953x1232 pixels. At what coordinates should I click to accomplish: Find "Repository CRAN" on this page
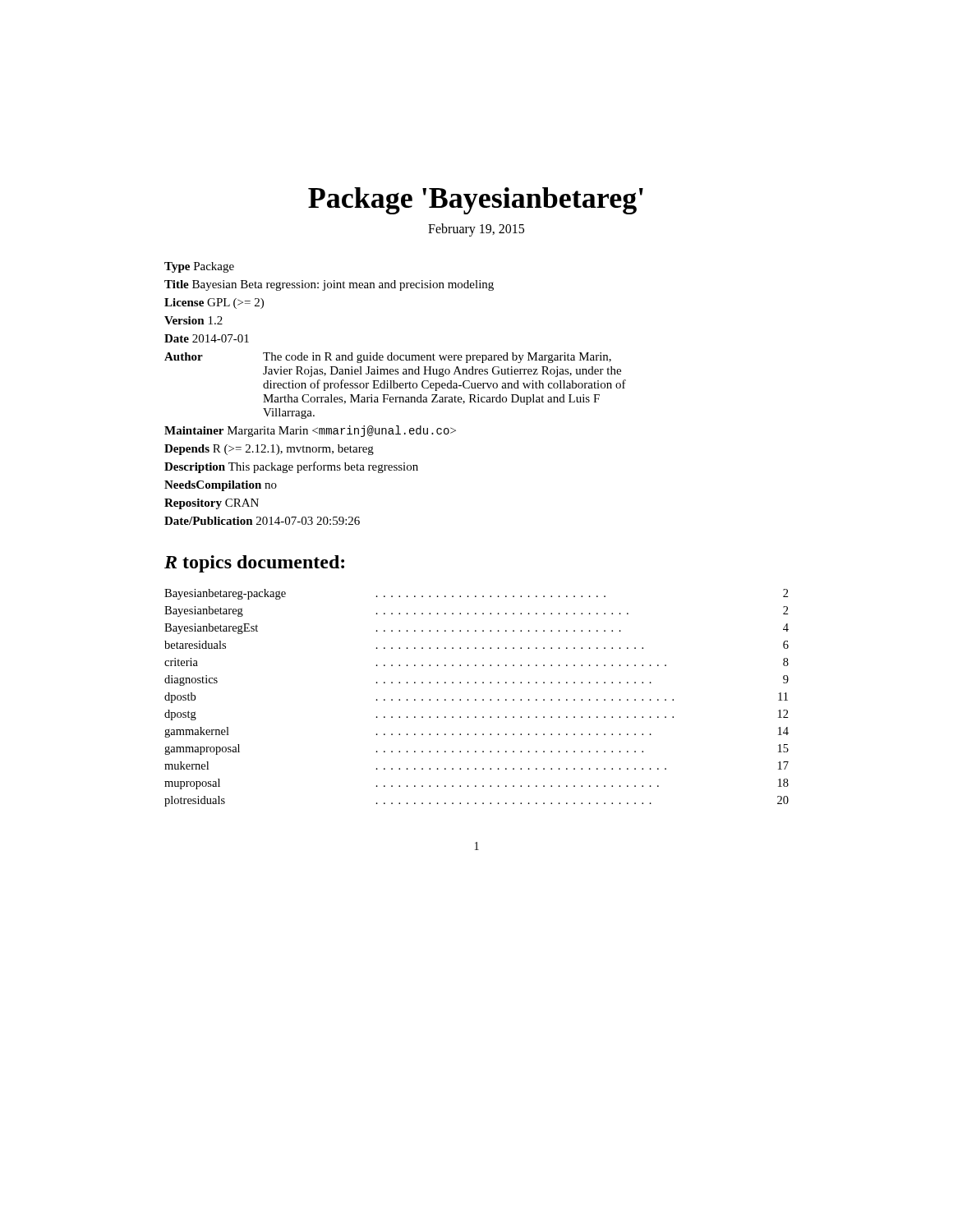(212, 503)
